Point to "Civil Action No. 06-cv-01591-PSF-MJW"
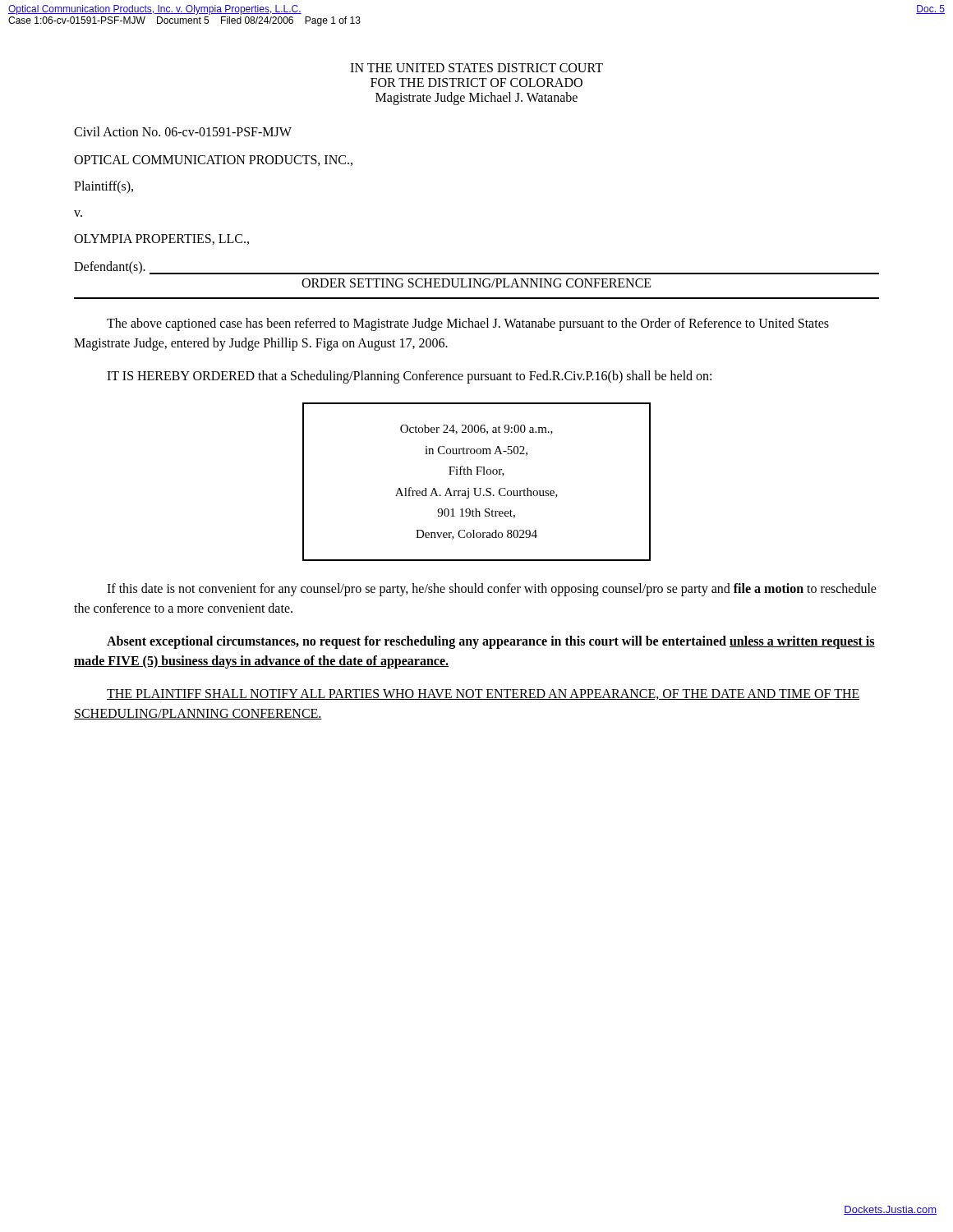 [183, 132]
